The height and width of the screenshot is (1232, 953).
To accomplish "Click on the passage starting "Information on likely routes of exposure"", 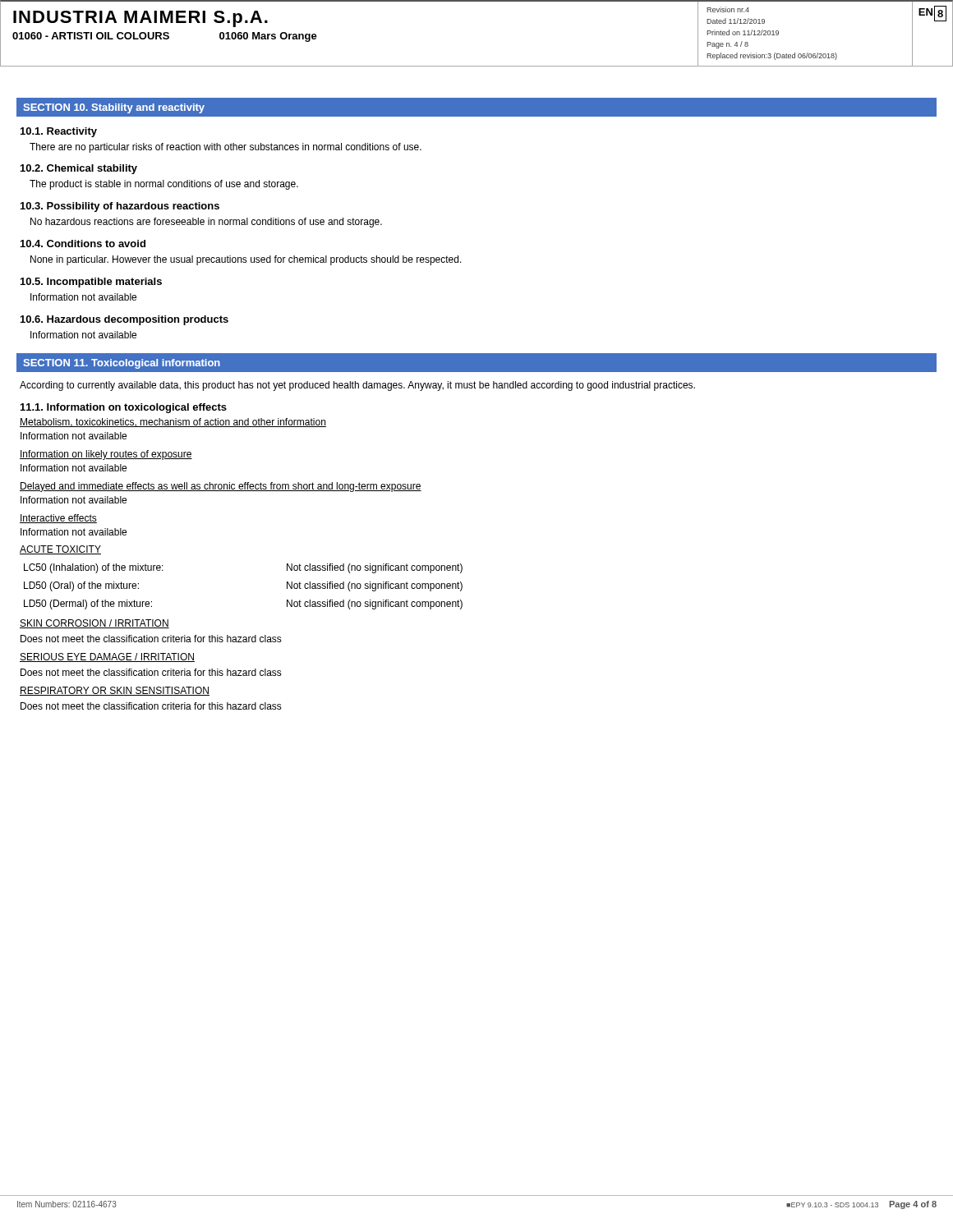I will 106,454.
